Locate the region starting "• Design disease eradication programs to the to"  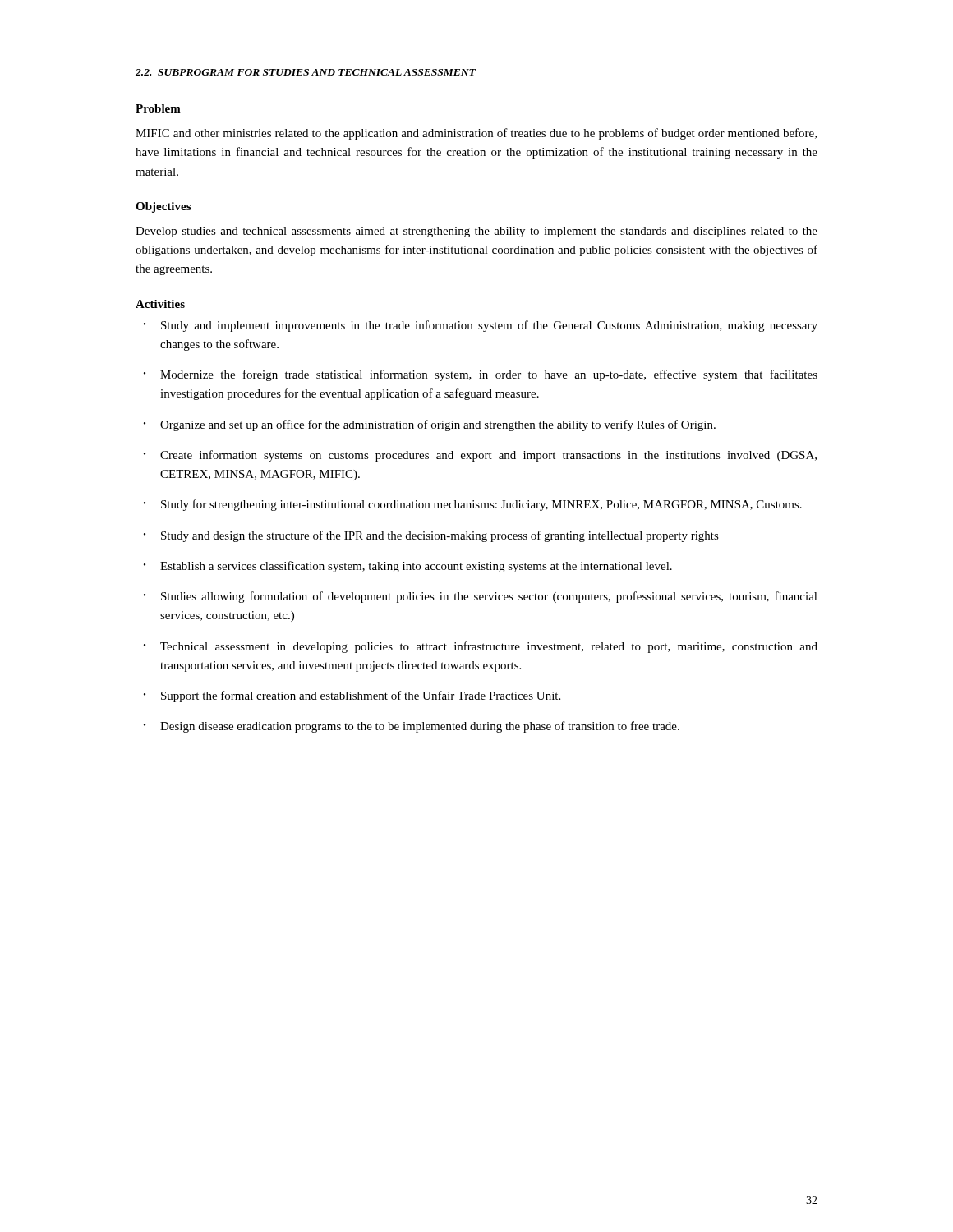476,727
